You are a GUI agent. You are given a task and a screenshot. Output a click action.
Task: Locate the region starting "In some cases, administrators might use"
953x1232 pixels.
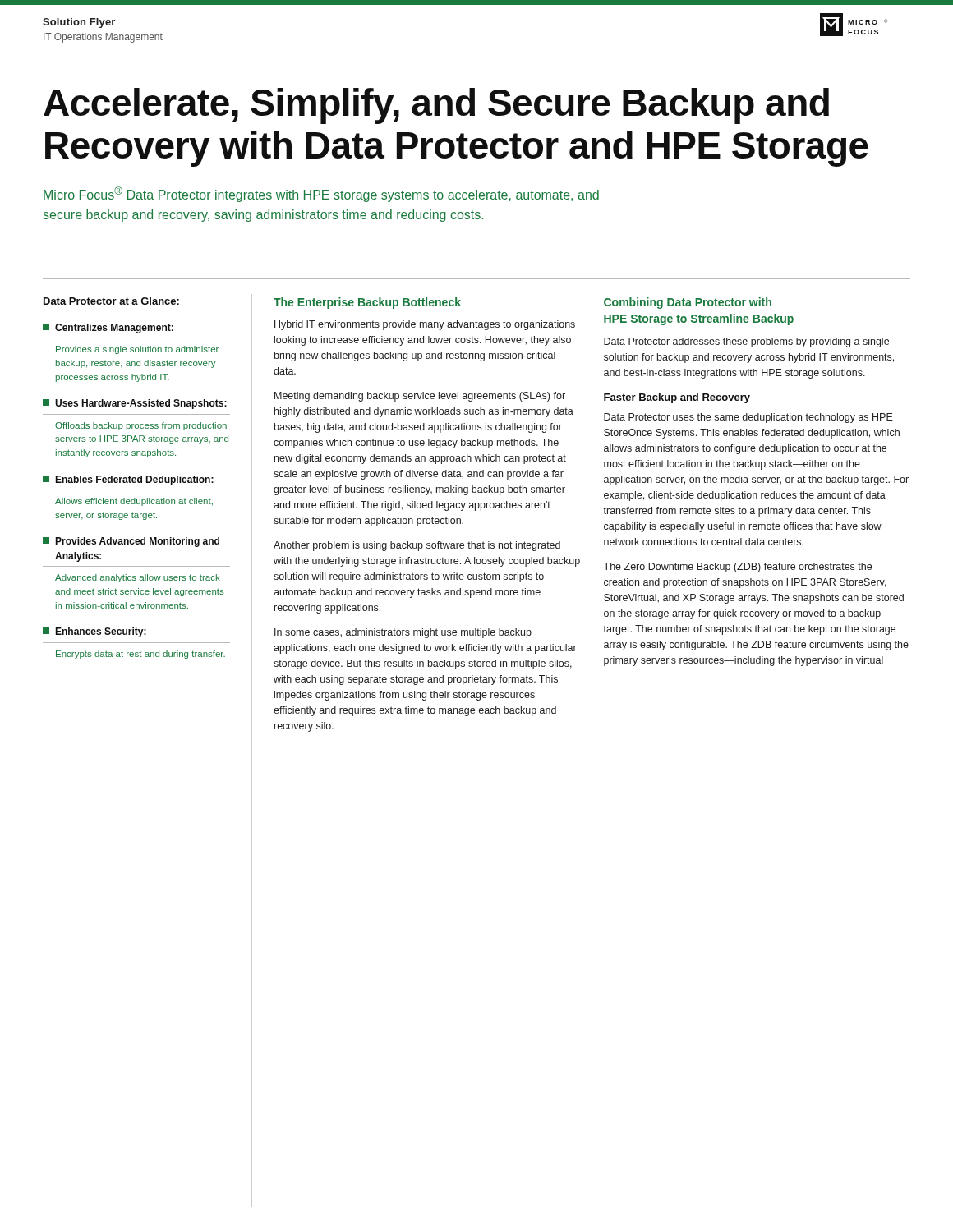pos(425,680)
